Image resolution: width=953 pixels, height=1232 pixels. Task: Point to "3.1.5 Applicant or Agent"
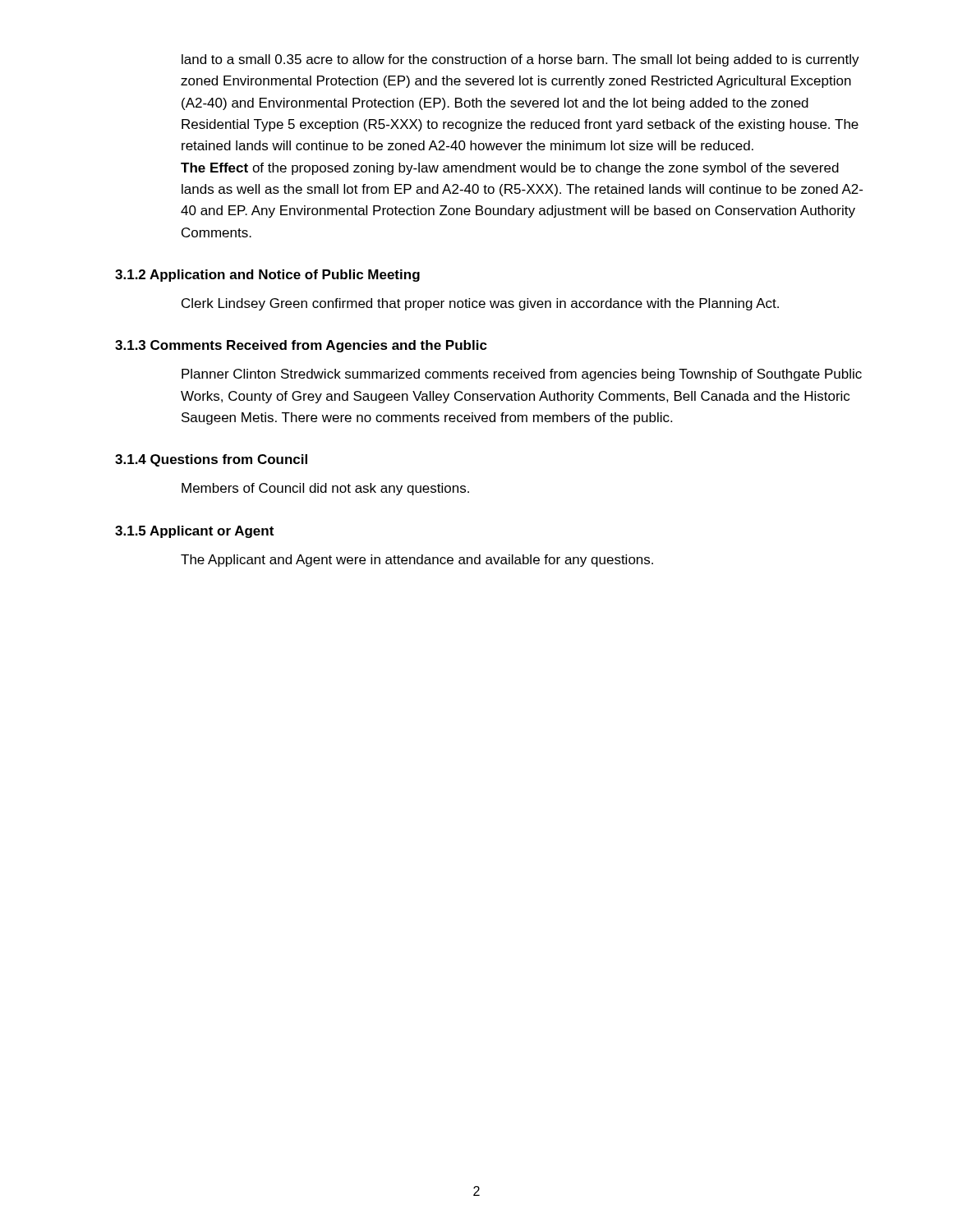pyautogui.click(x=194, y=531)
